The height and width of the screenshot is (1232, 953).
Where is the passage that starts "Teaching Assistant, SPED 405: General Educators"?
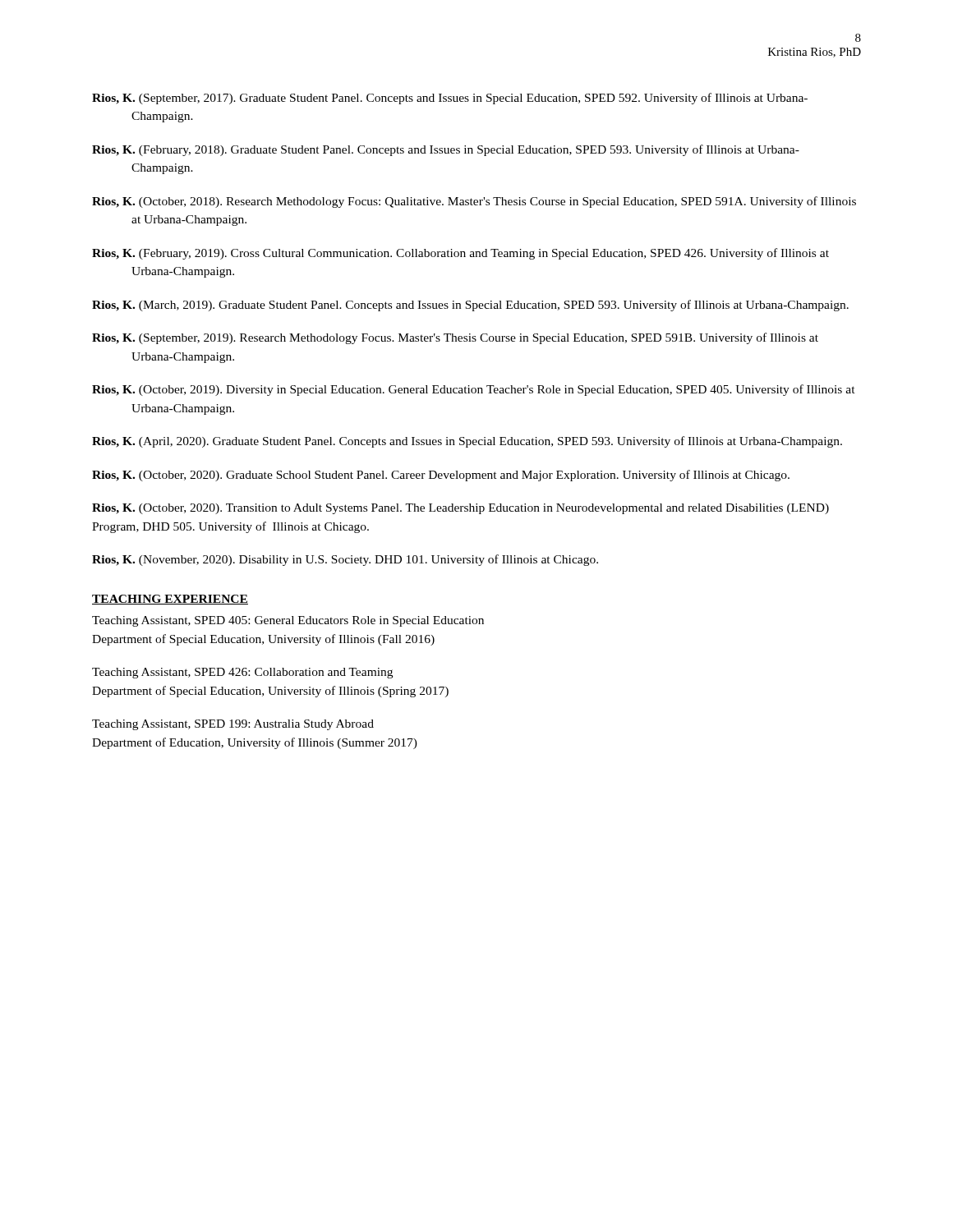click(x=288, y=629)
